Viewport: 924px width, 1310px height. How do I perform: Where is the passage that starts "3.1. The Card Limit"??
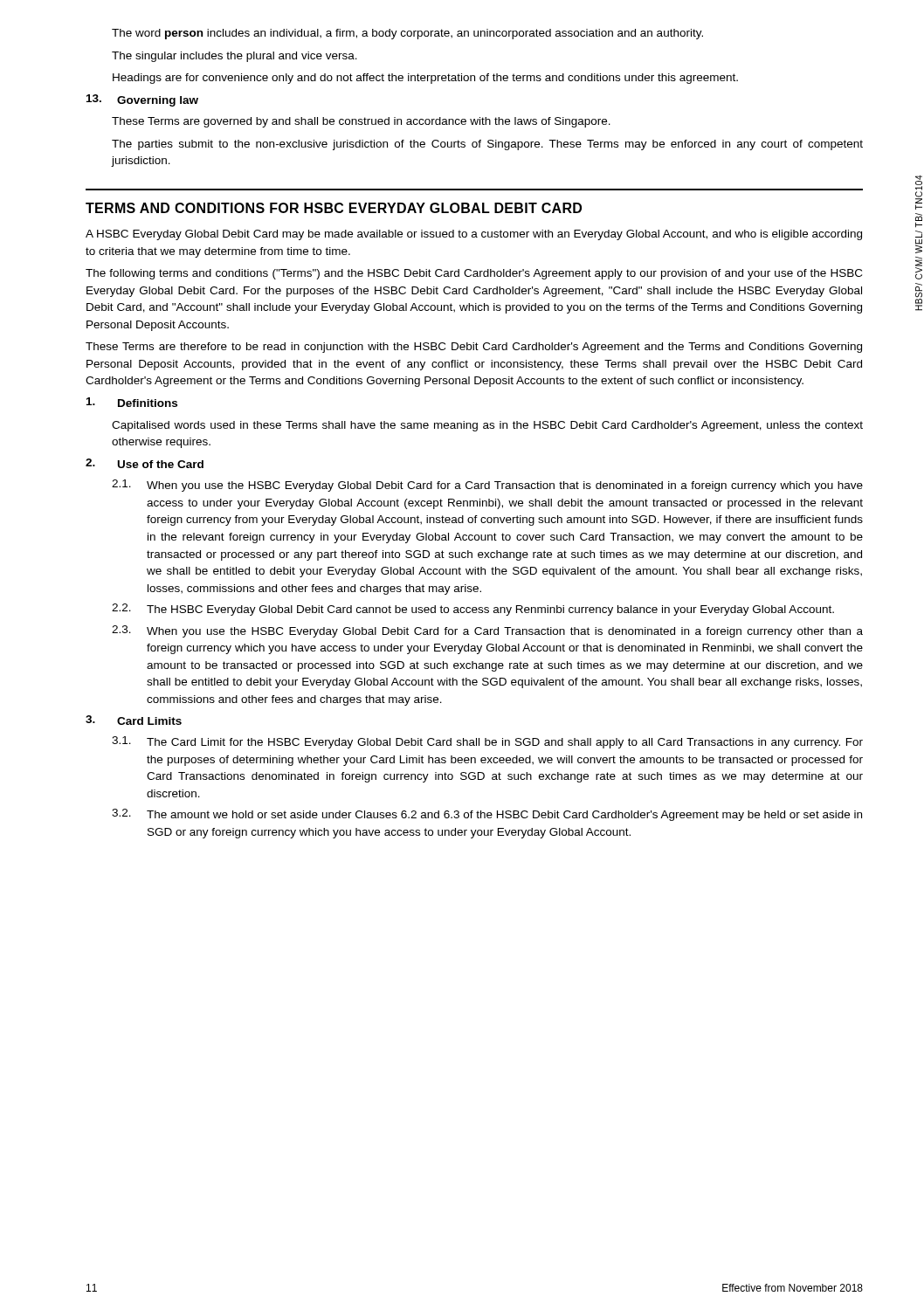[487, 768]
